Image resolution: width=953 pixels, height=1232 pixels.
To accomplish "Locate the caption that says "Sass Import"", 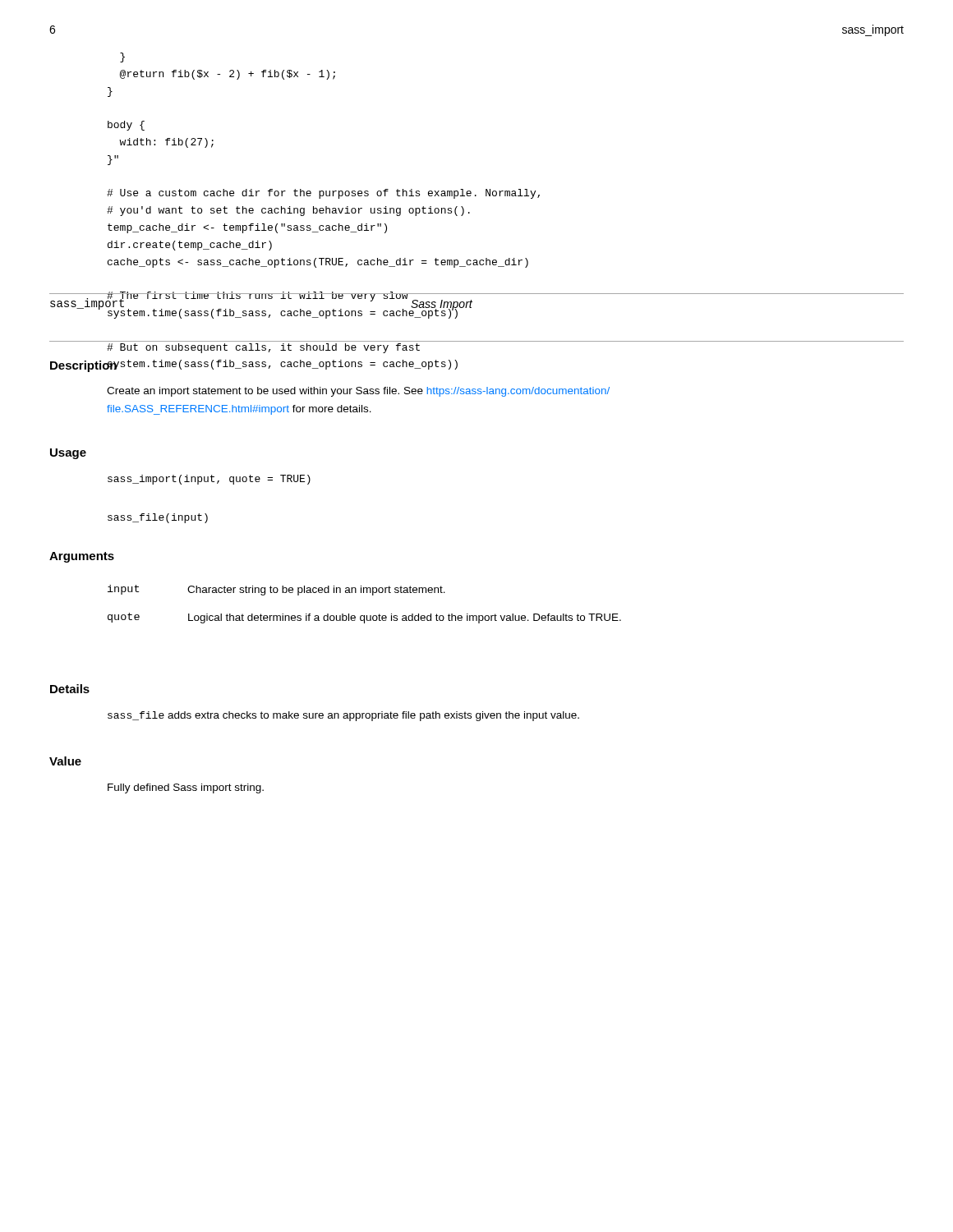I will click(x=441, y=304).
